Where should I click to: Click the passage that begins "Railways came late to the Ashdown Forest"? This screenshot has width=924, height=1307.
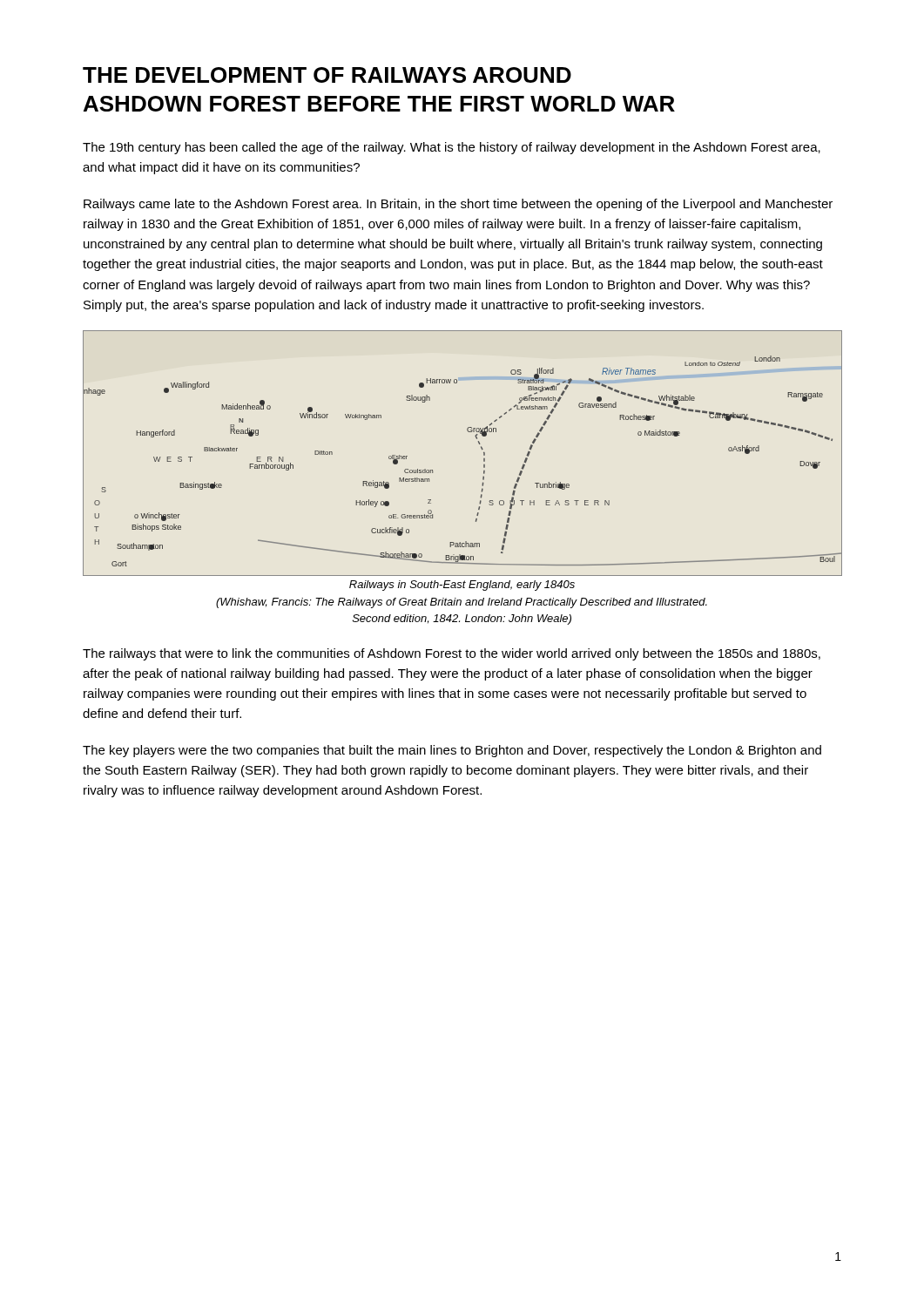point(458,254)
